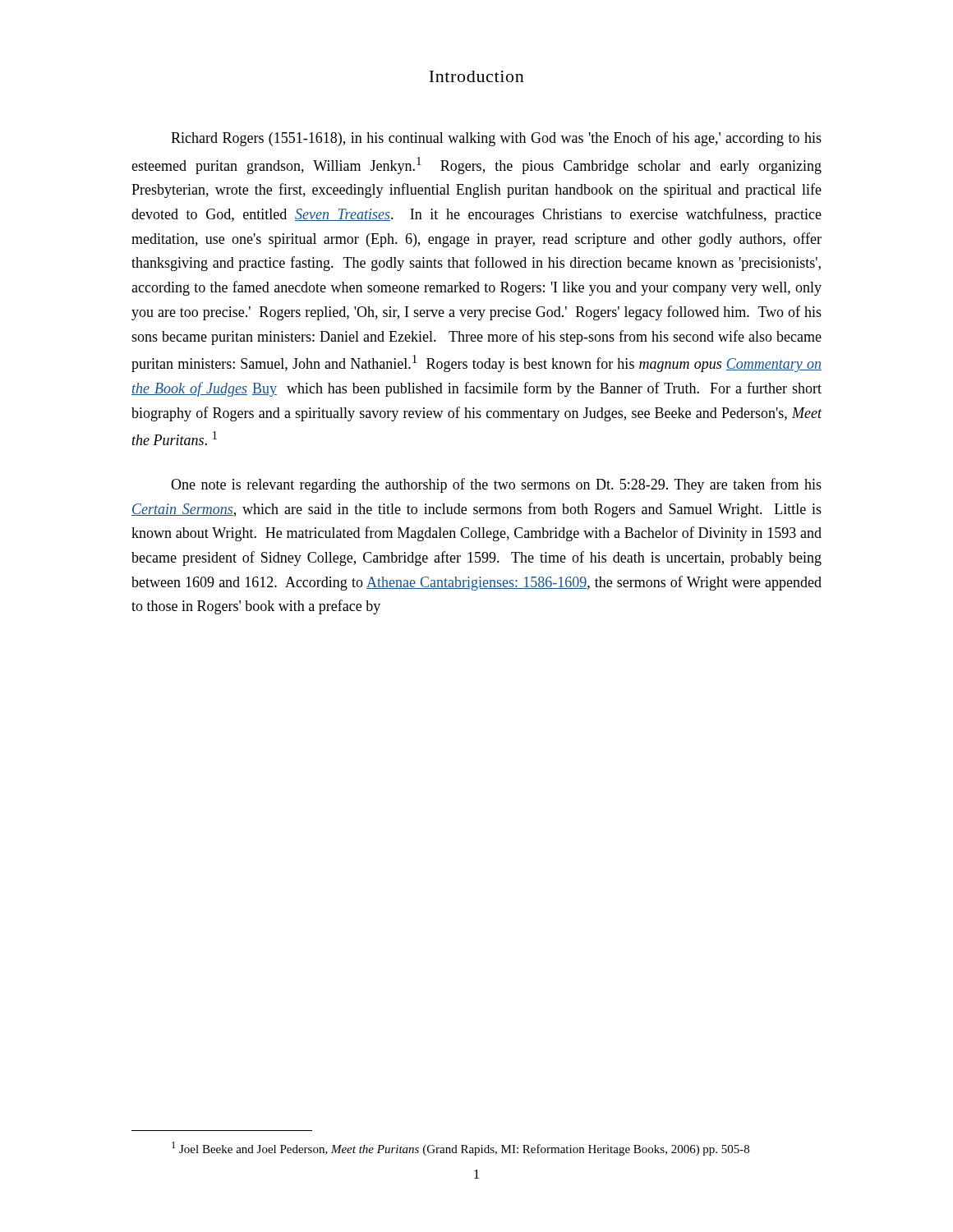
Task: Click on the text block containing "Richard Rogers (1551-1618), in his continual"
Action: [476, 289]
